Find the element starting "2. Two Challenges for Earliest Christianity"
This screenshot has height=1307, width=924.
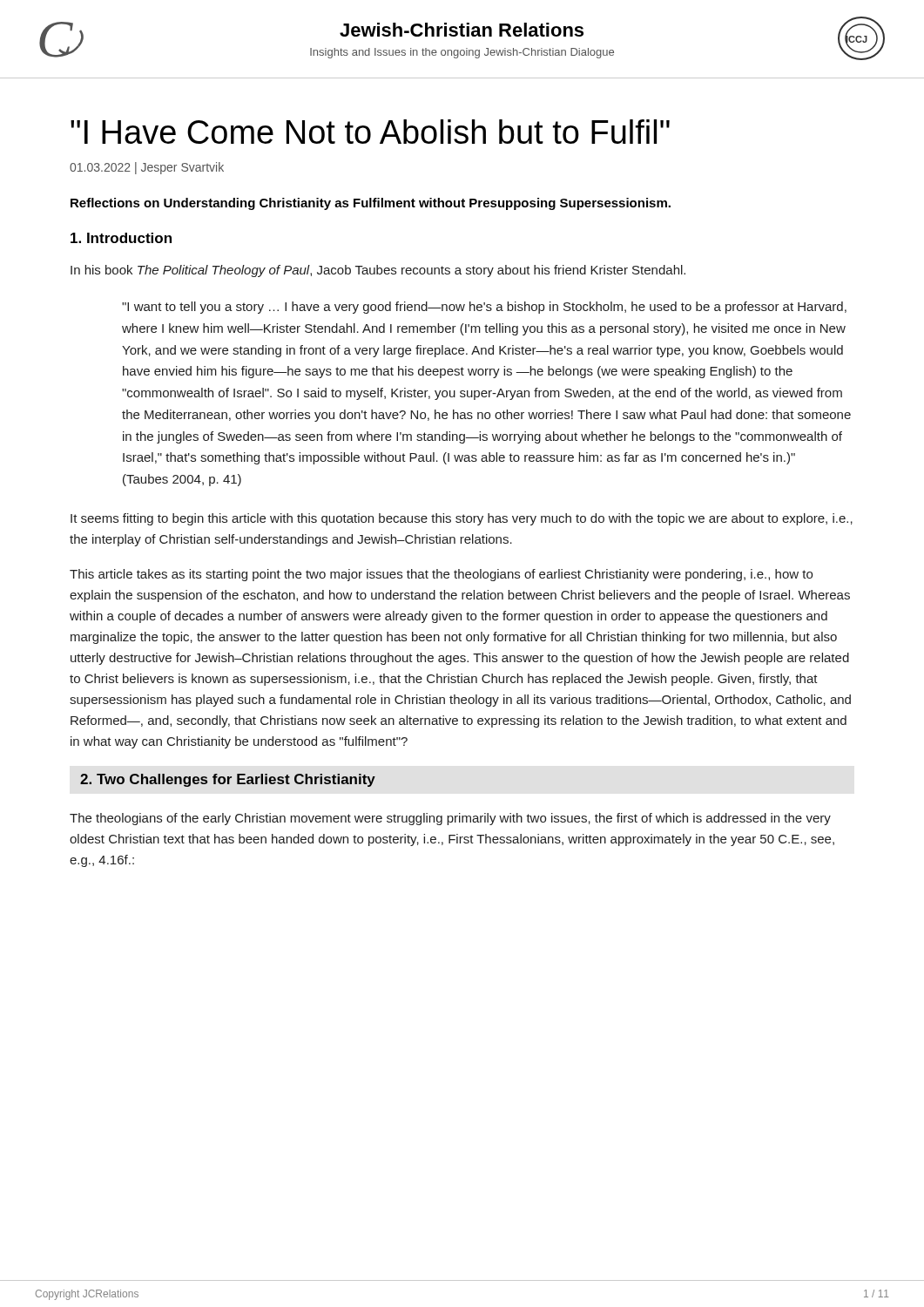pyautogui.click(x=228, y=779)
